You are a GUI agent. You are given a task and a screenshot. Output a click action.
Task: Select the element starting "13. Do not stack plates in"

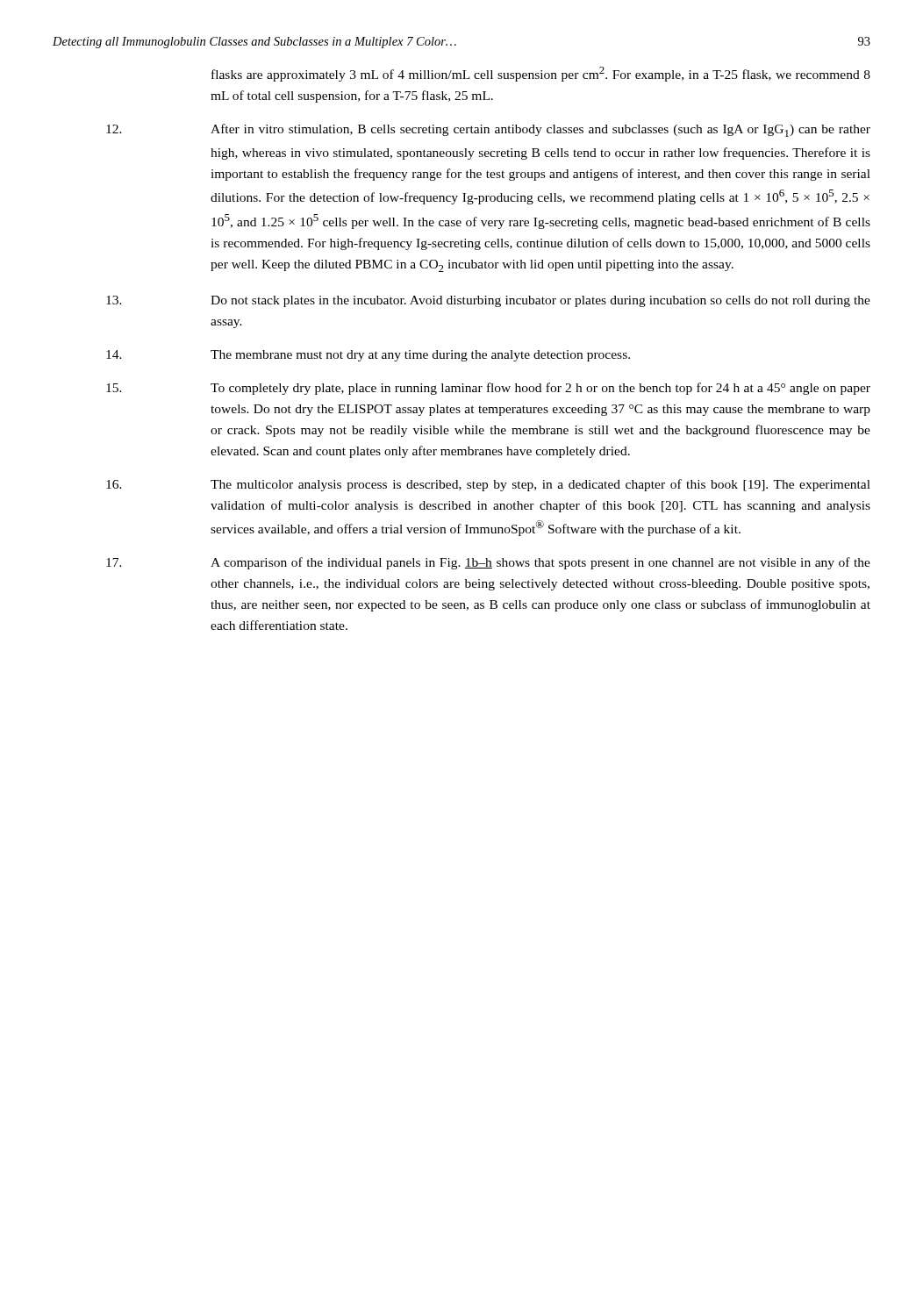coord(462,310)
